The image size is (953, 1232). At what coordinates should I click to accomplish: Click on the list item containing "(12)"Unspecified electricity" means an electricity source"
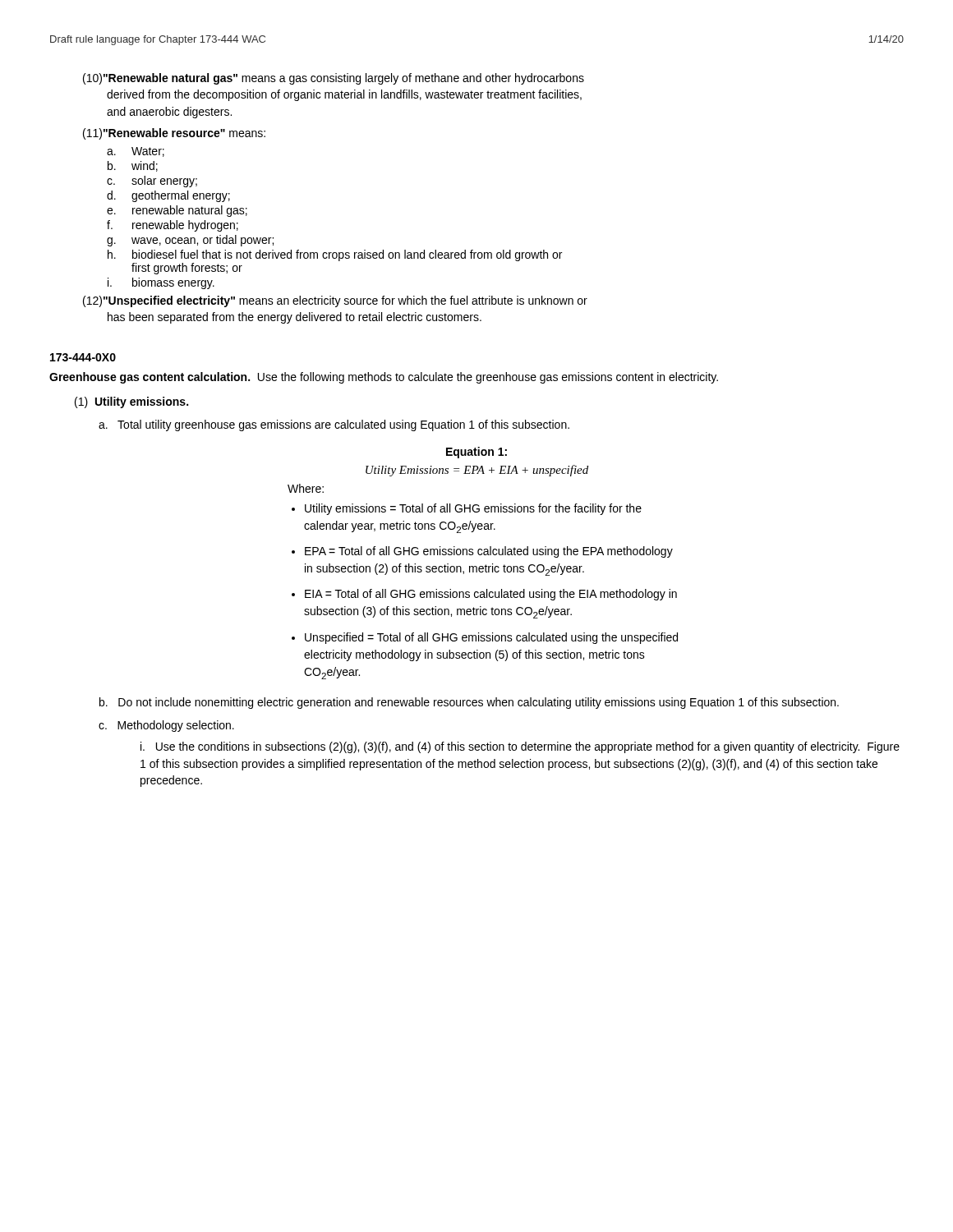(x=493, y=310)
